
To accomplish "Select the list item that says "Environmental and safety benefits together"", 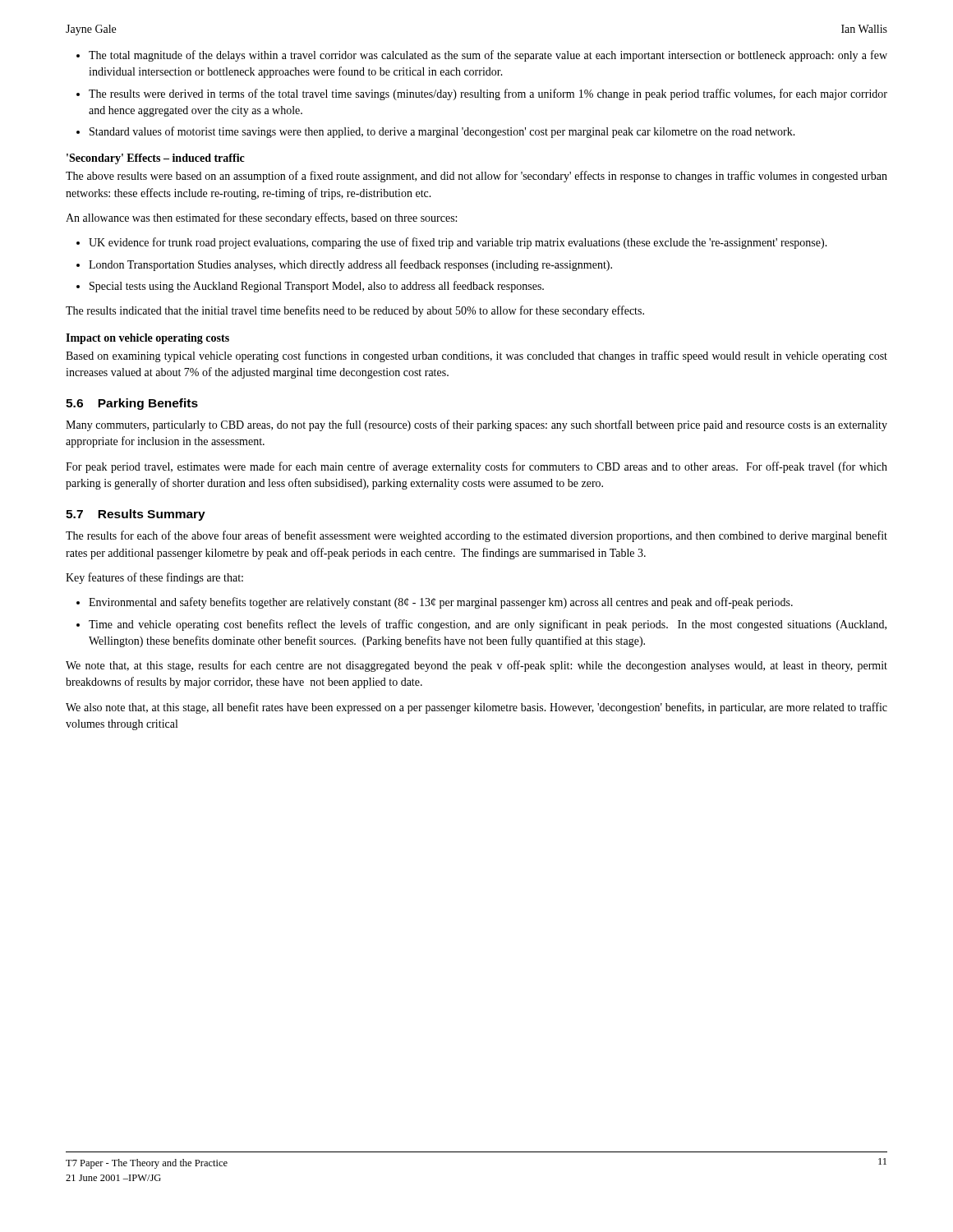I will tap(441, 603).
